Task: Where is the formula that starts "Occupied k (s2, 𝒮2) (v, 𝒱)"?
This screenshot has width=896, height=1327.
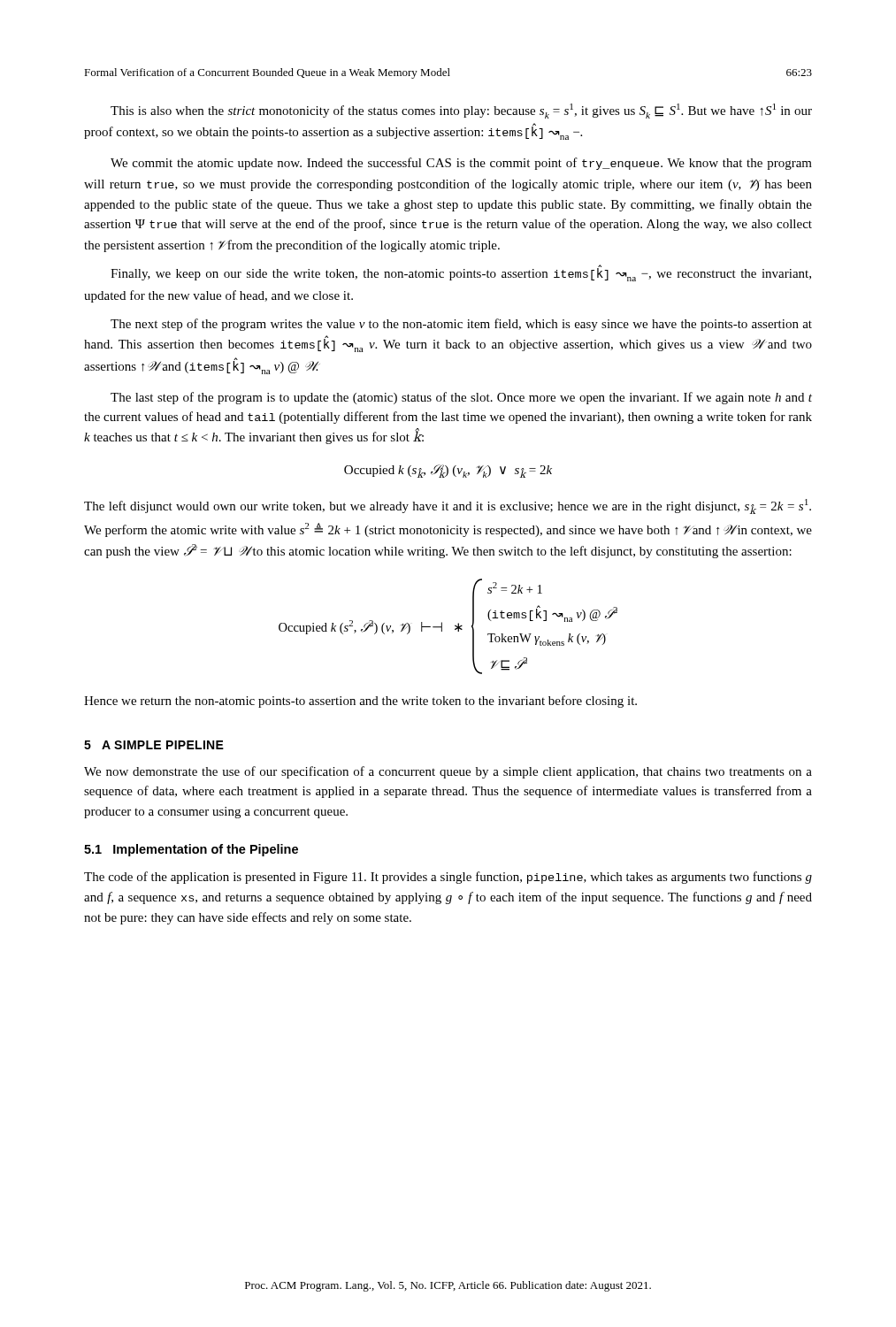Action: click(448, 626)
